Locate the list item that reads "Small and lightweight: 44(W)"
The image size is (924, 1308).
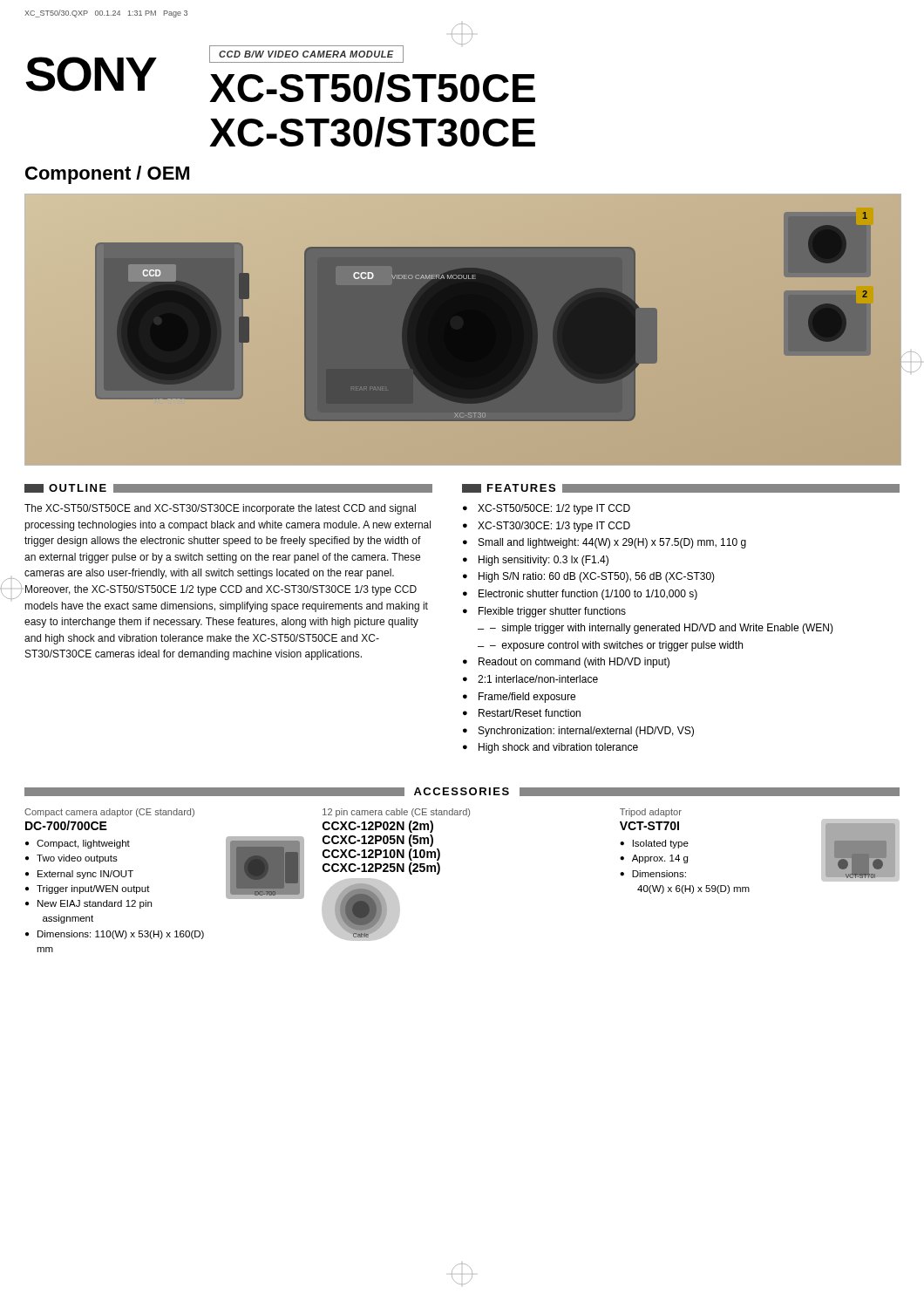[612, 543]
